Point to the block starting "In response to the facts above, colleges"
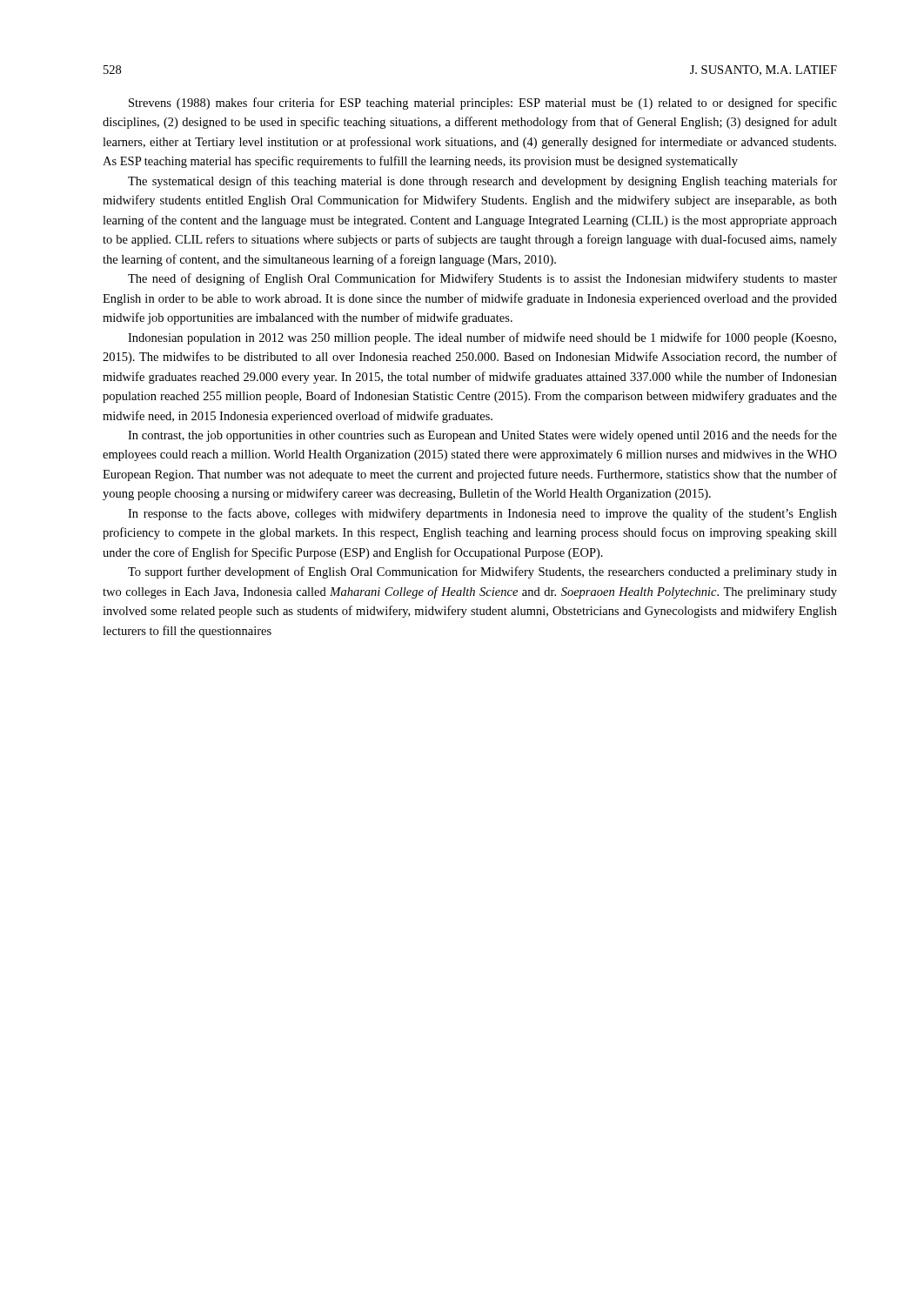This screenshot has width=924, height=1305. click(x=470, y=533)
